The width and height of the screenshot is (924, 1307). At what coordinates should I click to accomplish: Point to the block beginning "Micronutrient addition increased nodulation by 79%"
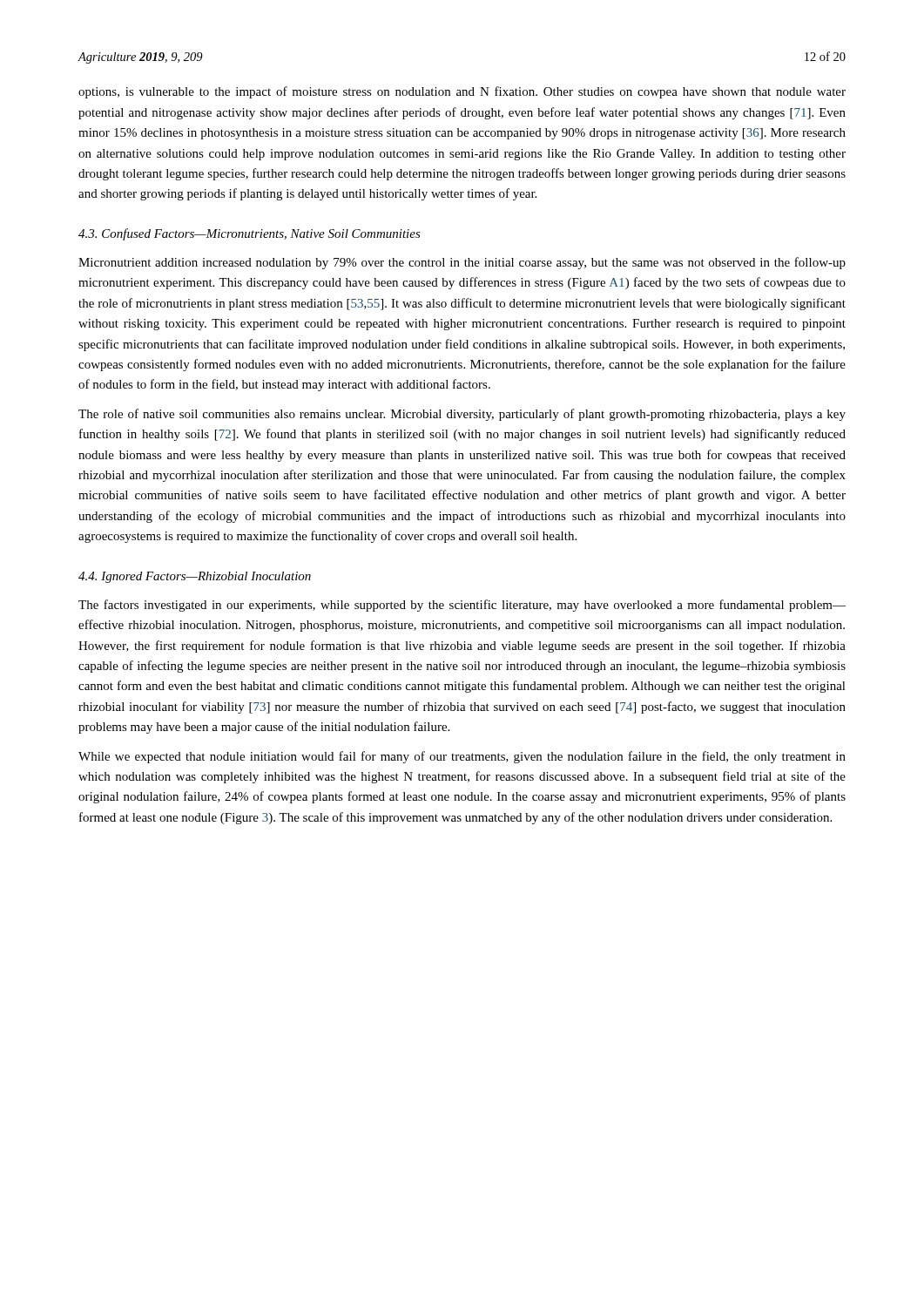462,263
